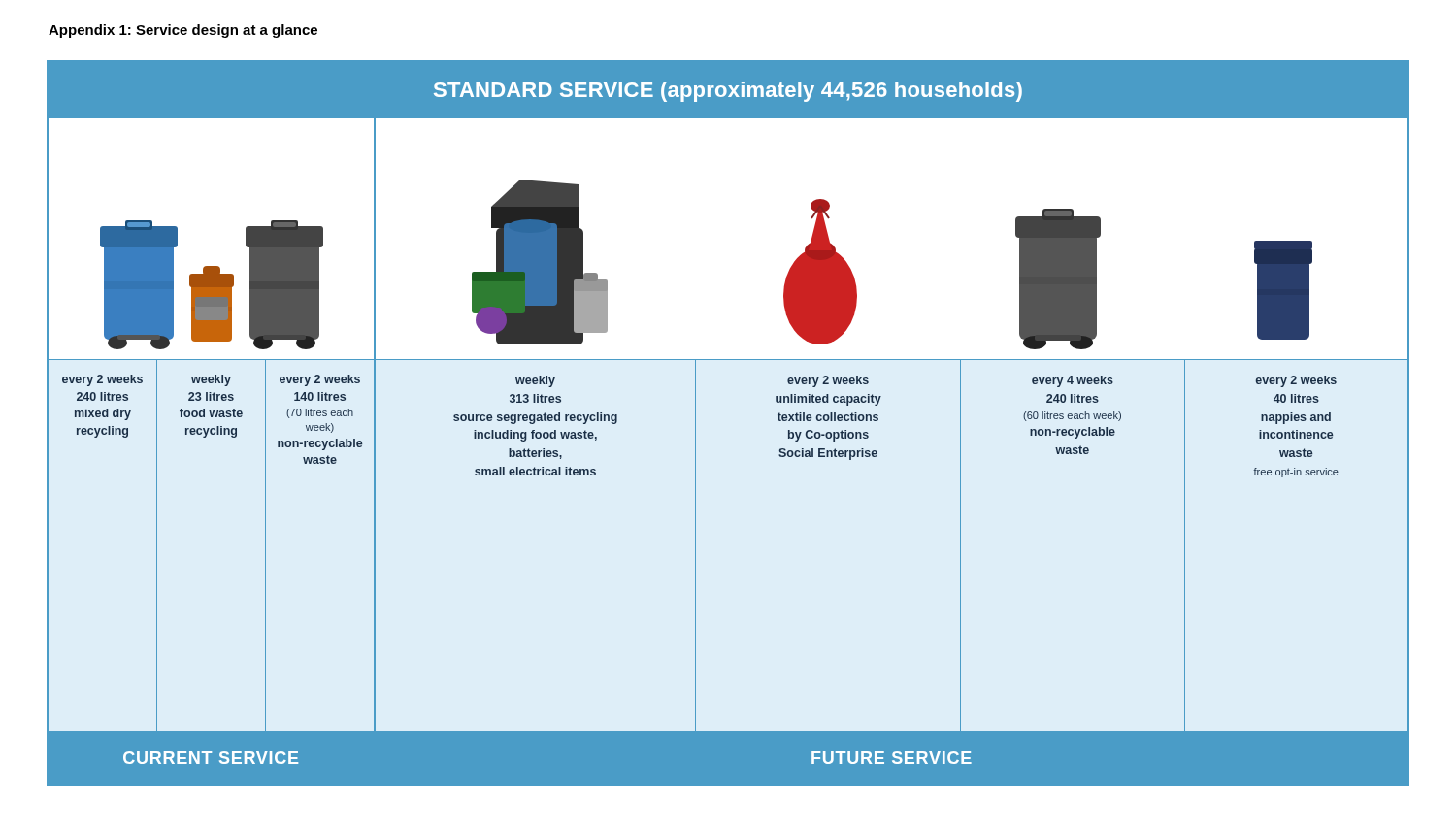
Task: Point to "Appendix 1: Service design at a glance"
Action: pyautogui.click(x=183, y=30)
